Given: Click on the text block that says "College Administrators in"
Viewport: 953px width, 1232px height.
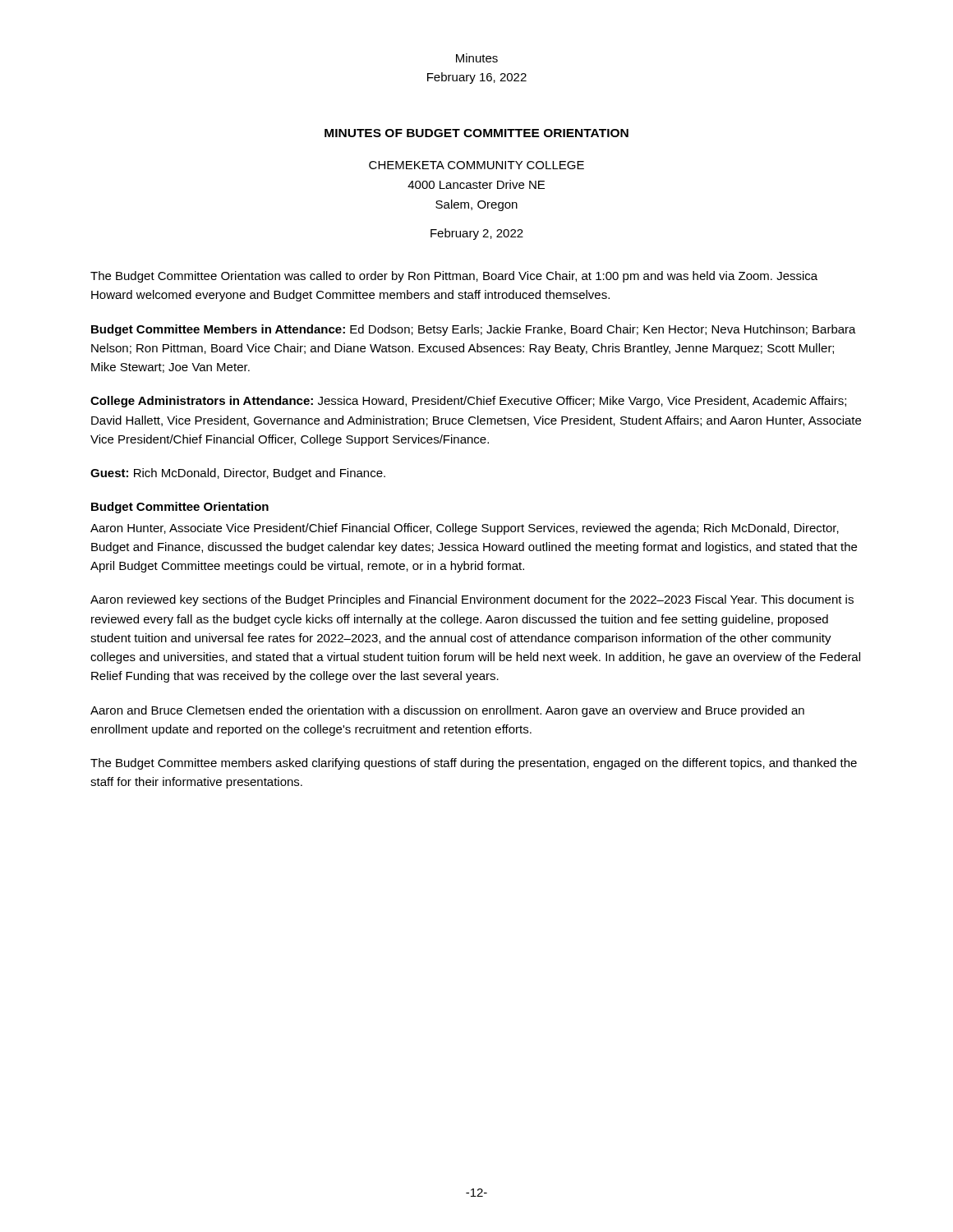Looking at the screenshot, I should click(x=476, y=420).
